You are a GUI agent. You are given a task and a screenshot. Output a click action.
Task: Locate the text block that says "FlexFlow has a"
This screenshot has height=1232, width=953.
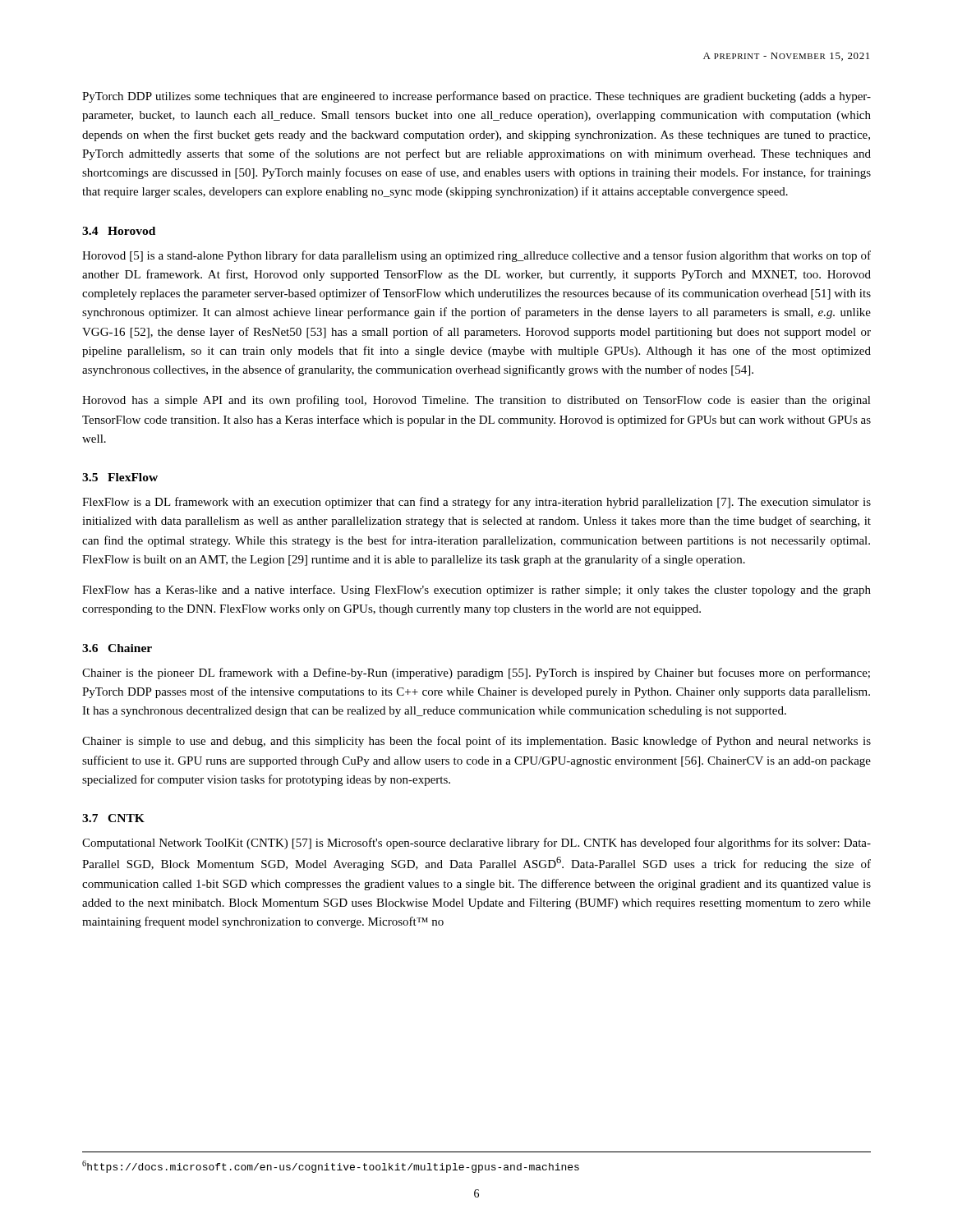coord(476,599)
